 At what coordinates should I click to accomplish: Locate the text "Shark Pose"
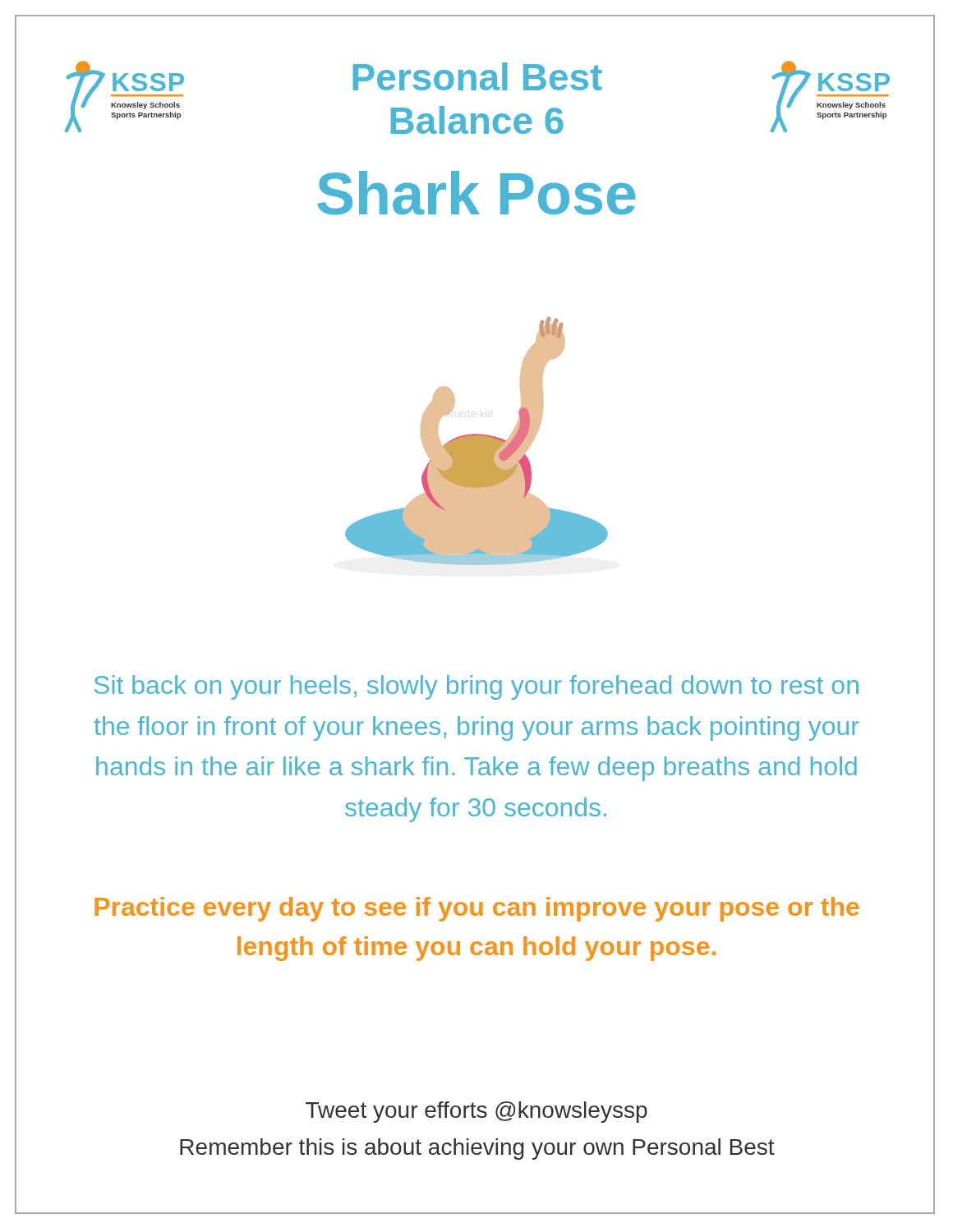pos(476,194)
